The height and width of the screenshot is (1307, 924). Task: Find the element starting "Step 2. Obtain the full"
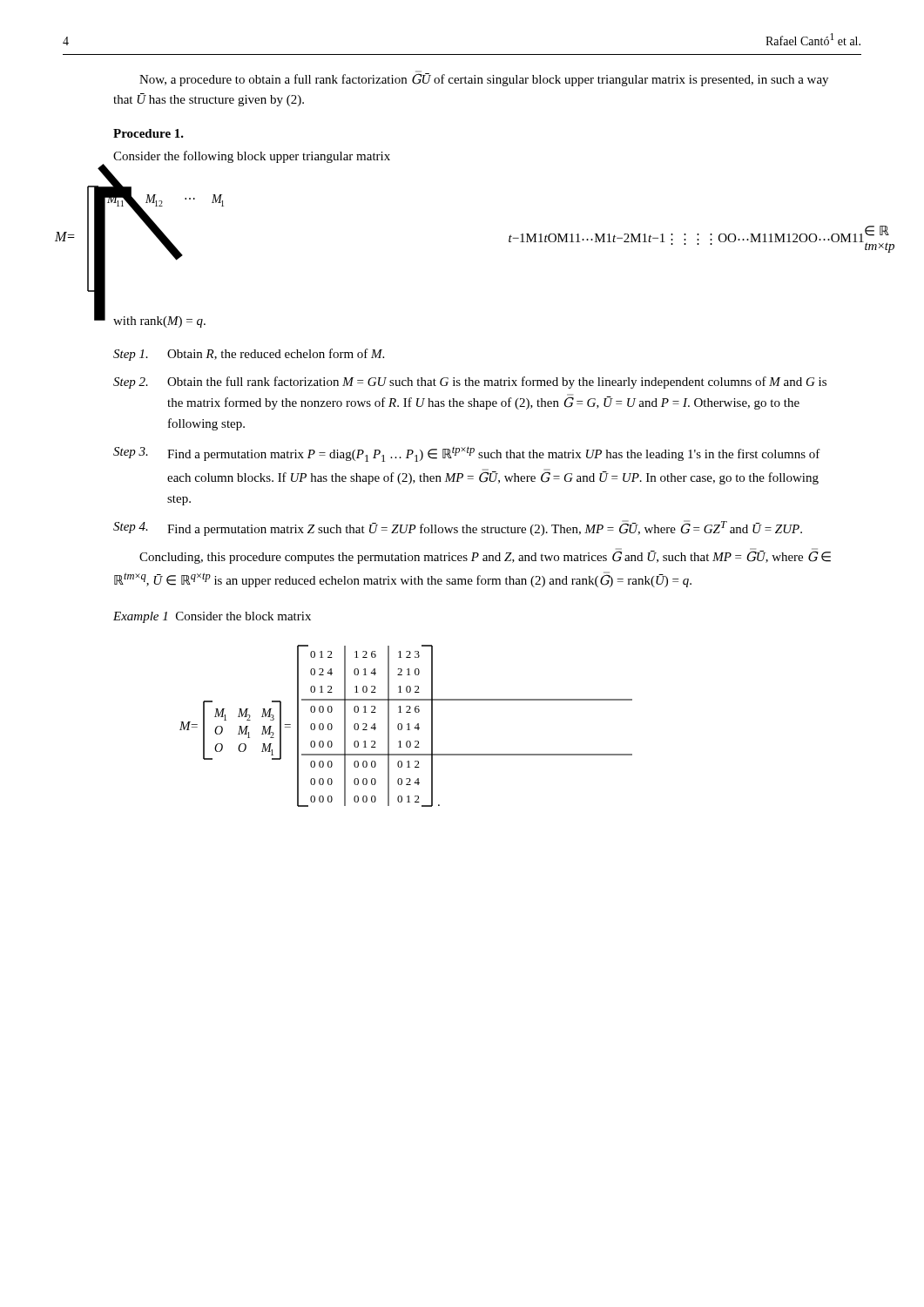pyautogui.click(x=475, y=403)
